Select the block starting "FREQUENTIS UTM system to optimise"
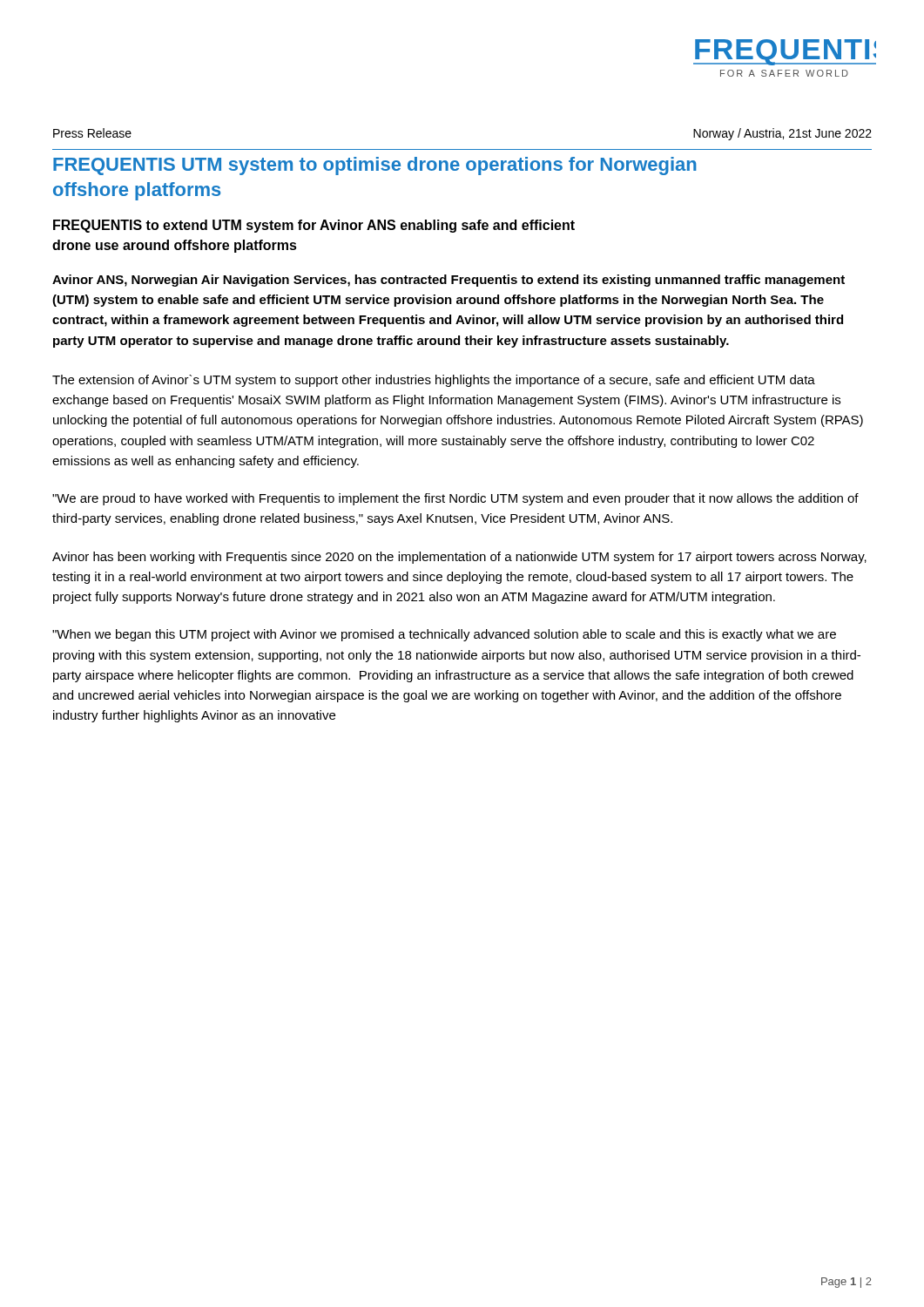 click(x=375, y=177)
